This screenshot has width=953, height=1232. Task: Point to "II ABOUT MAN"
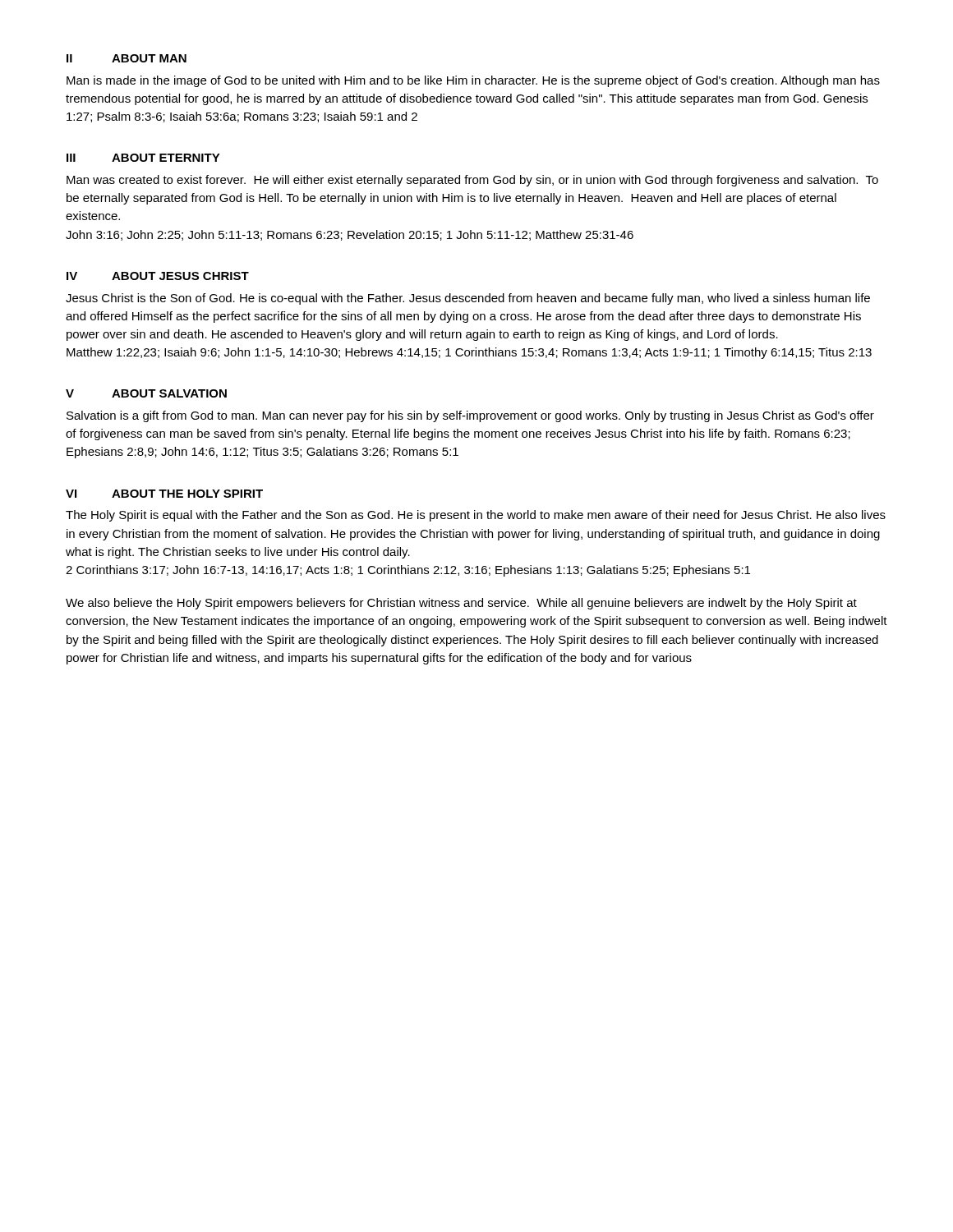click(126, 58)
